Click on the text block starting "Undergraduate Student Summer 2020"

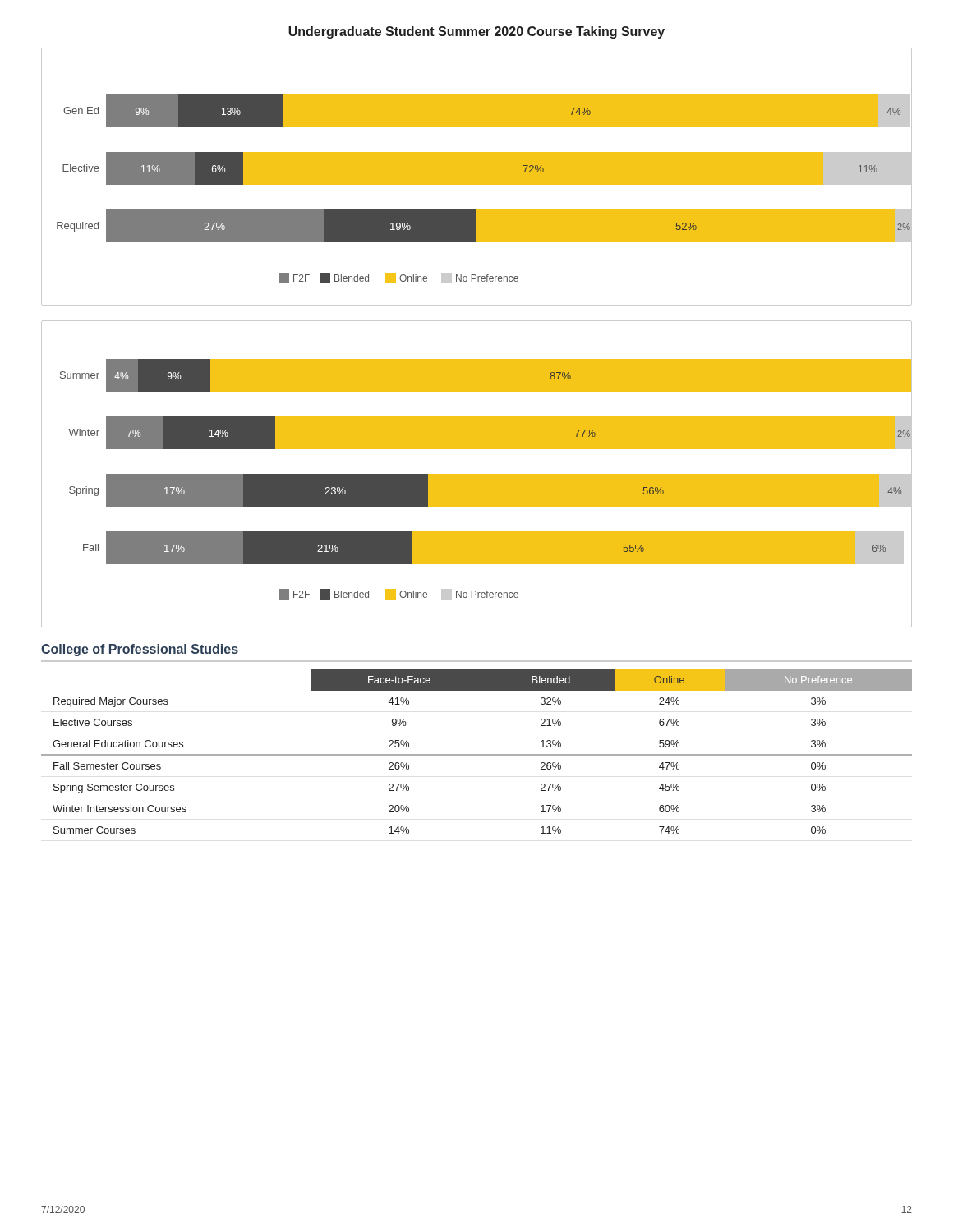coord(476,32)
